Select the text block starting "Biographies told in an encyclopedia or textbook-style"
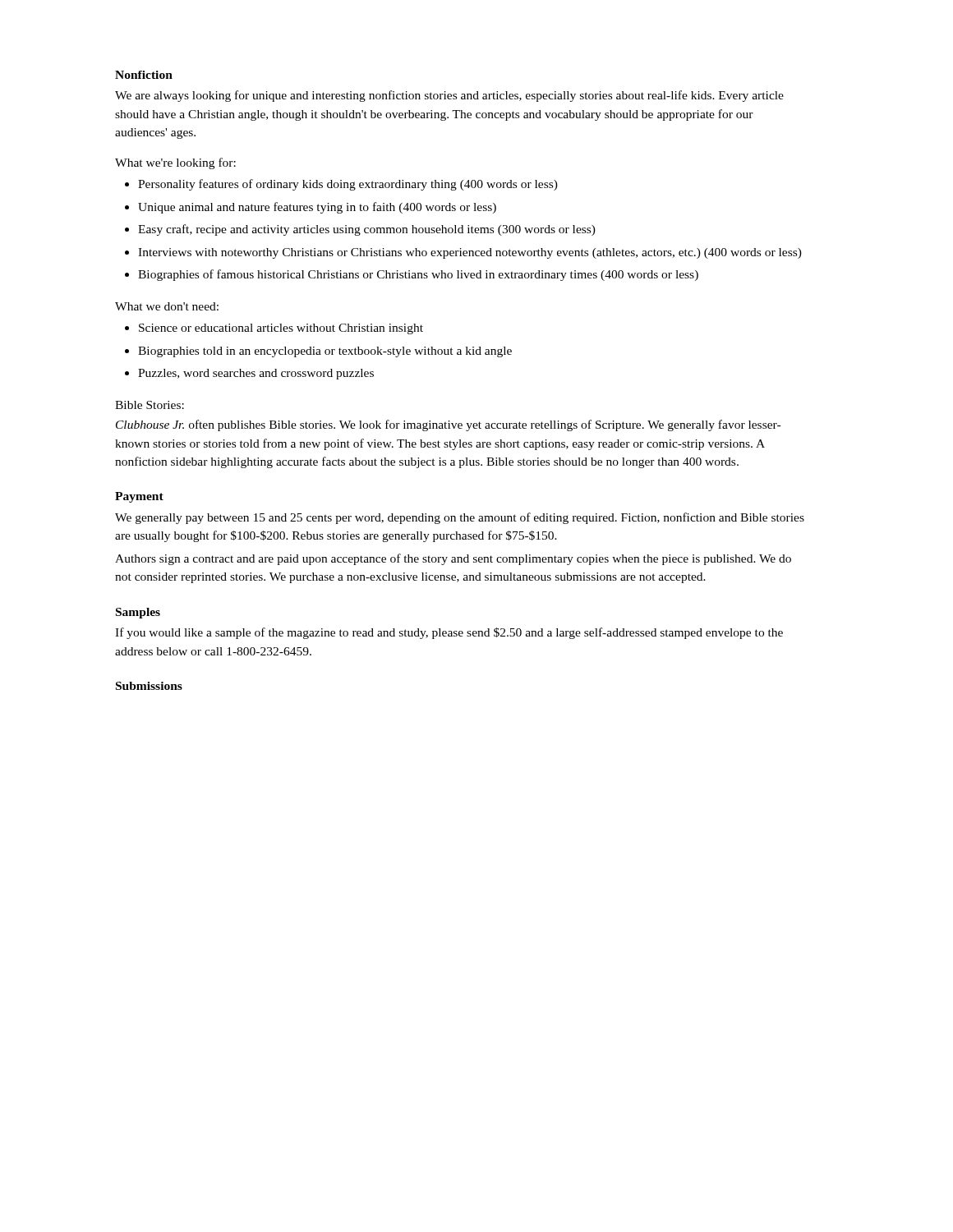 [325, 350]
